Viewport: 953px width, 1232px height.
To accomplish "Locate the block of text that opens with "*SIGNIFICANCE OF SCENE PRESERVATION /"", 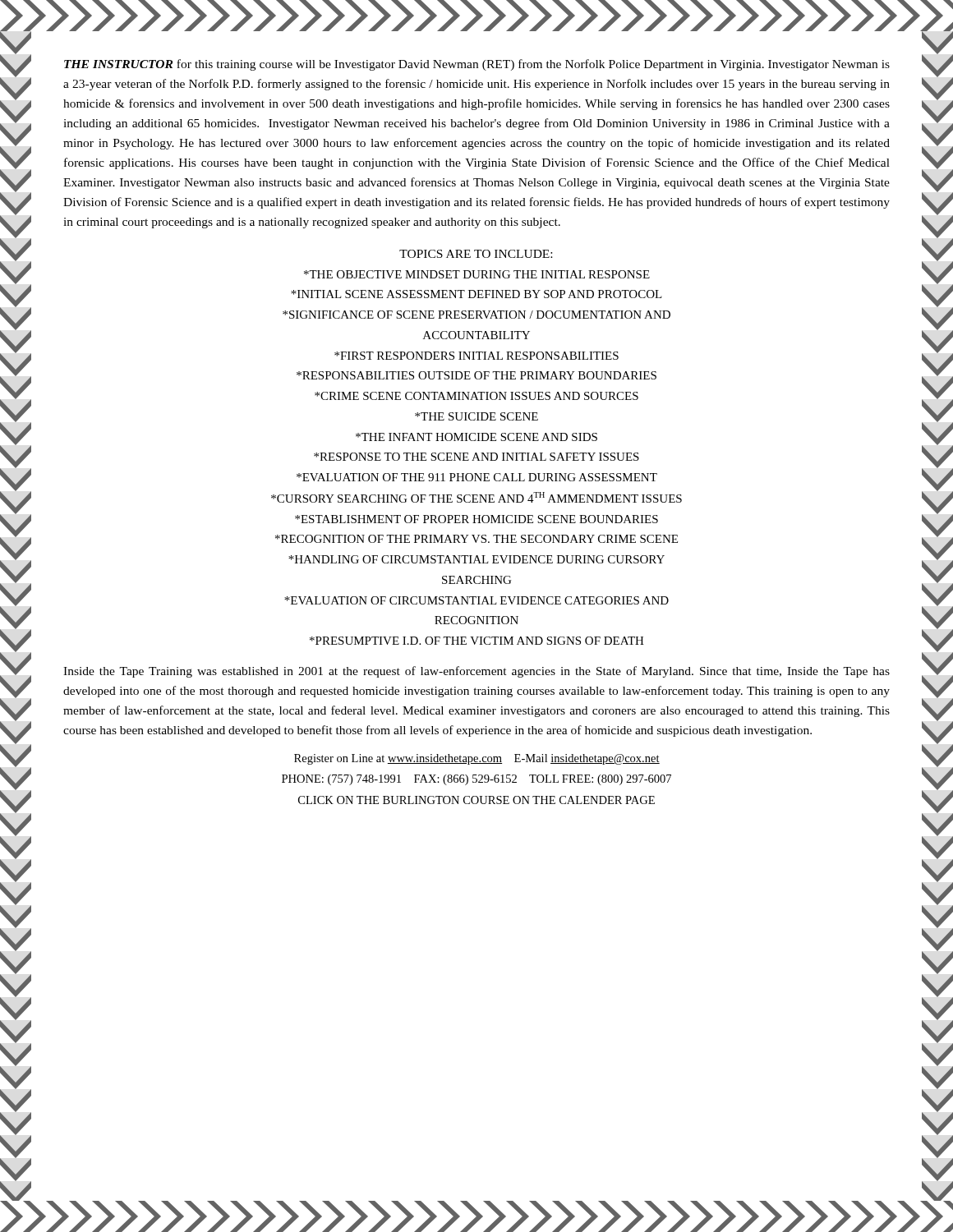I will [476, 315].
